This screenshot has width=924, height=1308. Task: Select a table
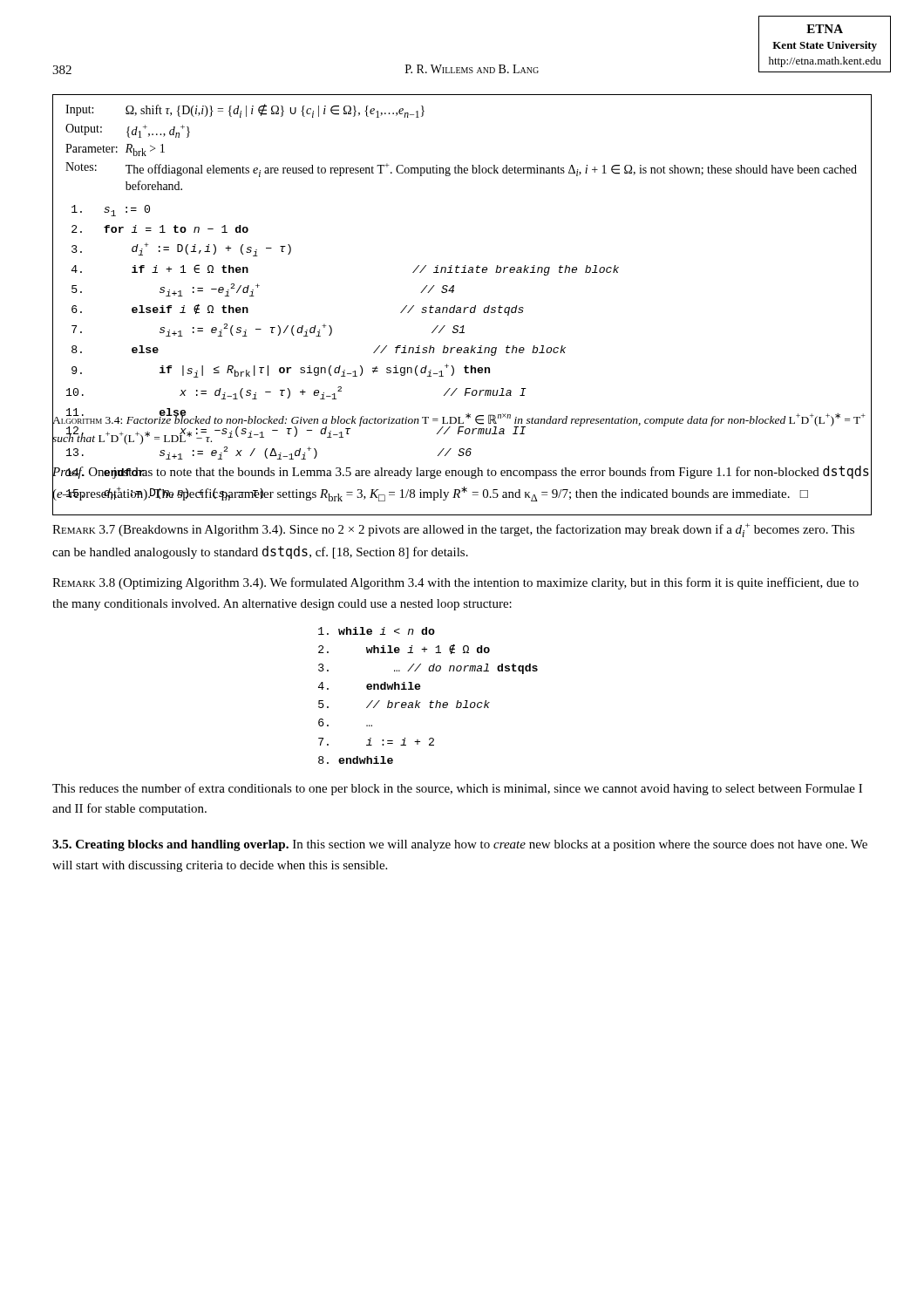[462, 305]
